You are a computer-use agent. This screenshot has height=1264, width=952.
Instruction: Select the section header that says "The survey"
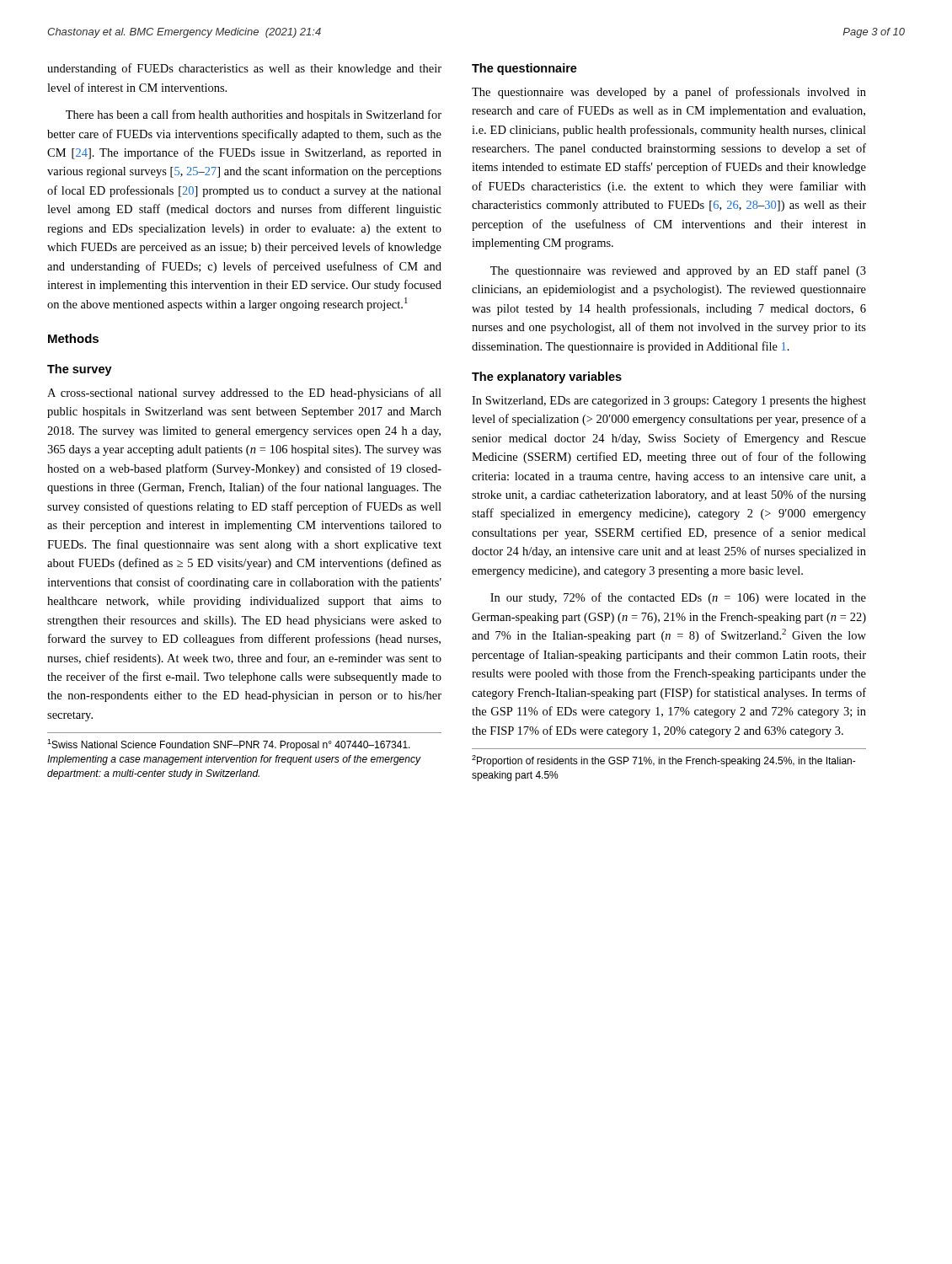(x=79, y=370)
